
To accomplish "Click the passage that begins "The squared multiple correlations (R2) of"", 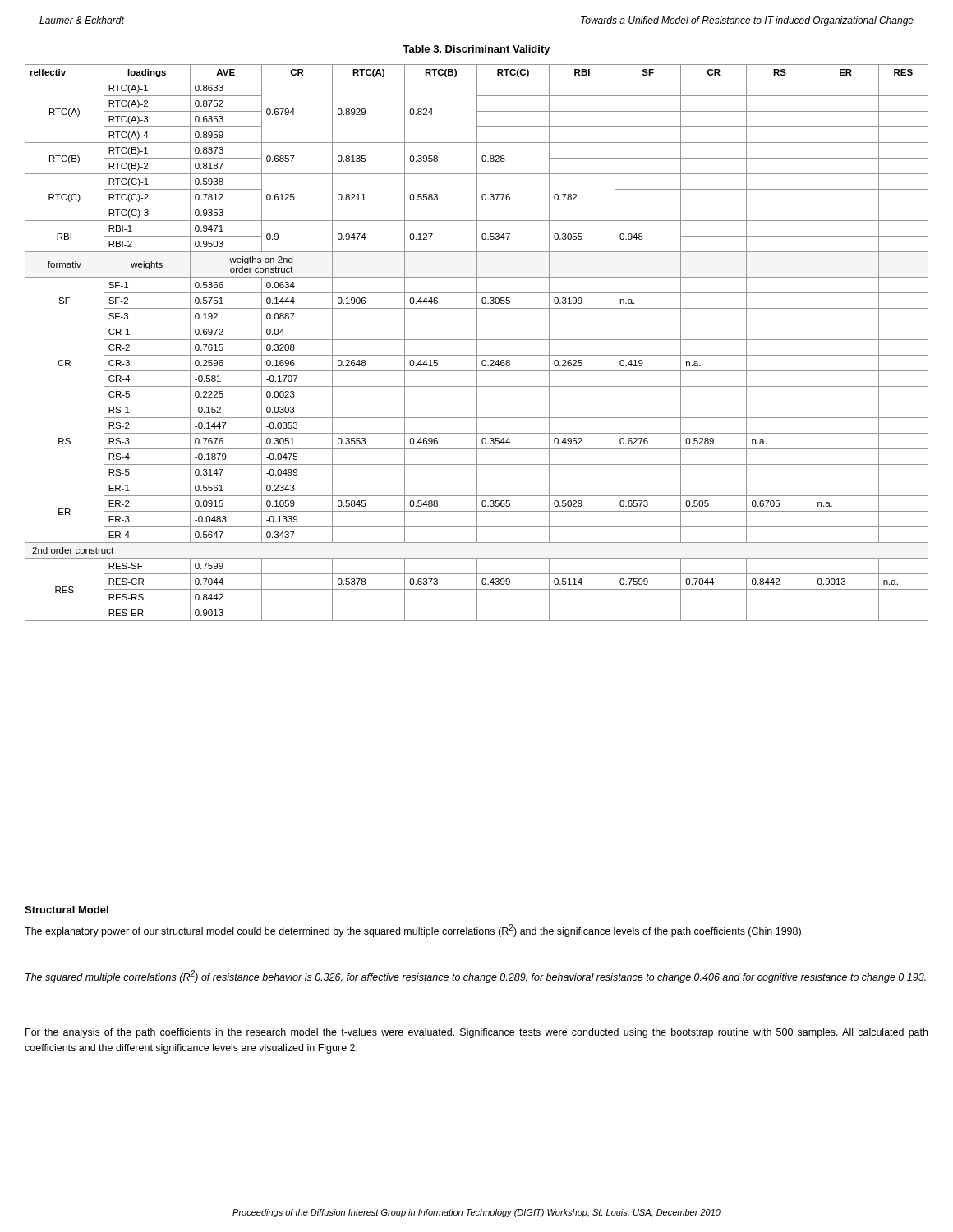I will click(x=476, y=976).
